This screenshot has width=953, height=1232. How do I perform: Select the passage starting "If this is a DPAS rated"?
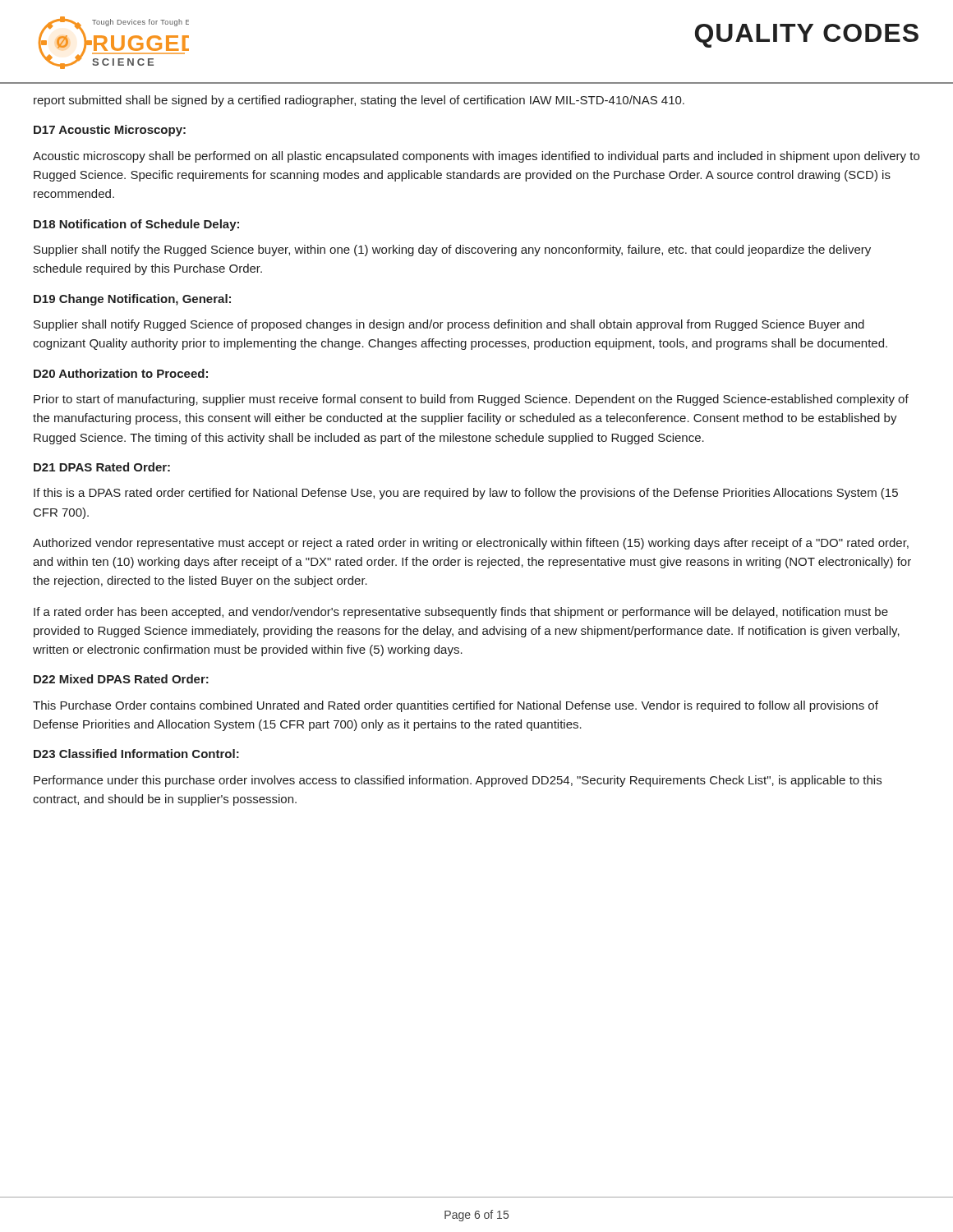click(466, 502)
